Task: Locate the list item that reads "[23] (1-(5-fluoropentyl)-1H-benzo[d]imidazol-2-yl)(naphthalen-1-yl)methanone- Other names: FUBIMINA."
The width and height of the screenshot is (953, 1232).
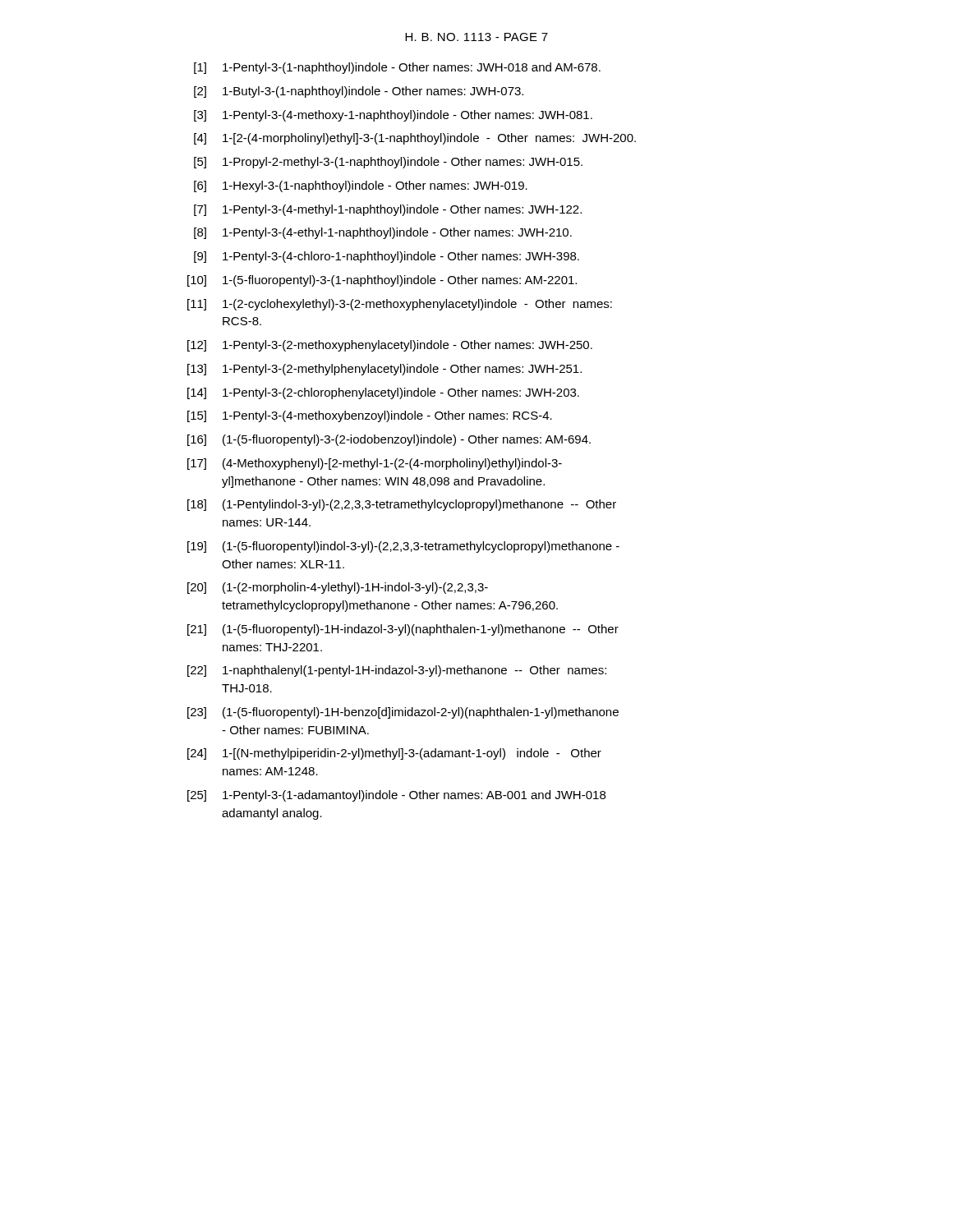Action: pyautogui.click(x=509, y=721)
